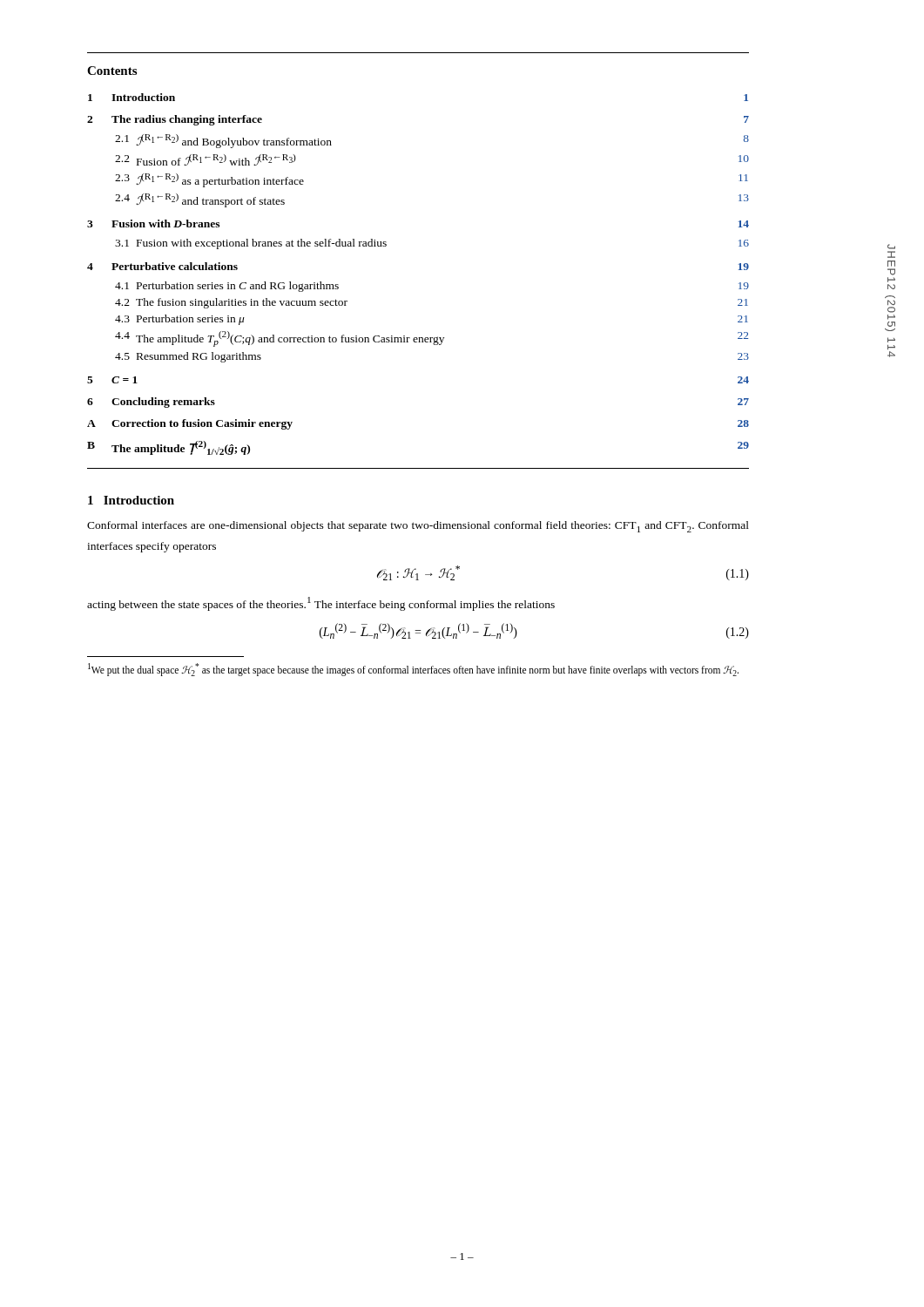Click on the formula with the text "(Ln(2) − L̅−n(2))𝒪21 = 𝒪21(Ln(1) − L̅−n(1)) (1.2)"
924x1307 pixels.
[418, 632]
